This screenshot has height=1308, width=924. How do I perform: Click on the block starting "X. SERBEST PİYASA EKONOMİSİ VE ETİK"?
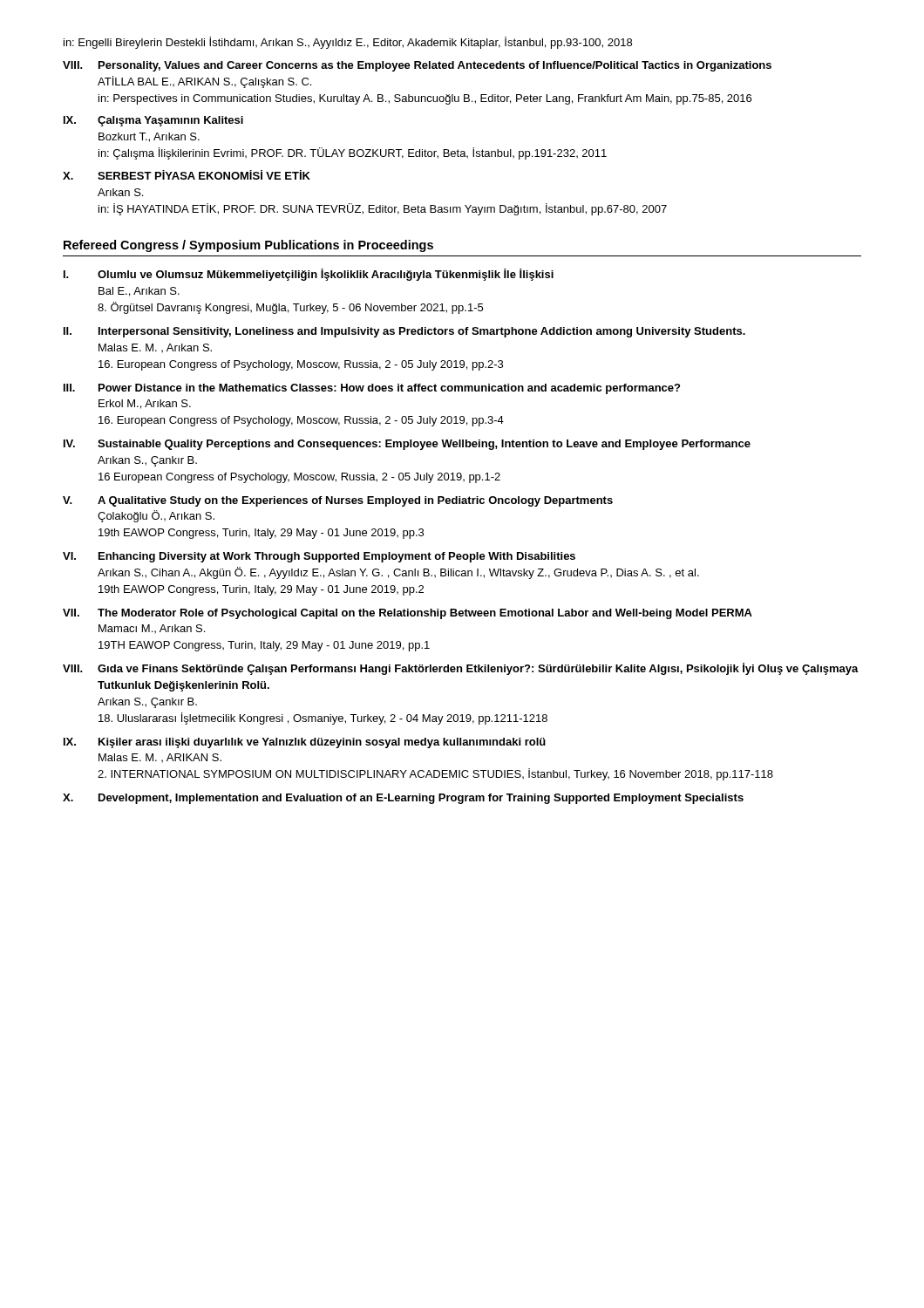tap(187, 175)
